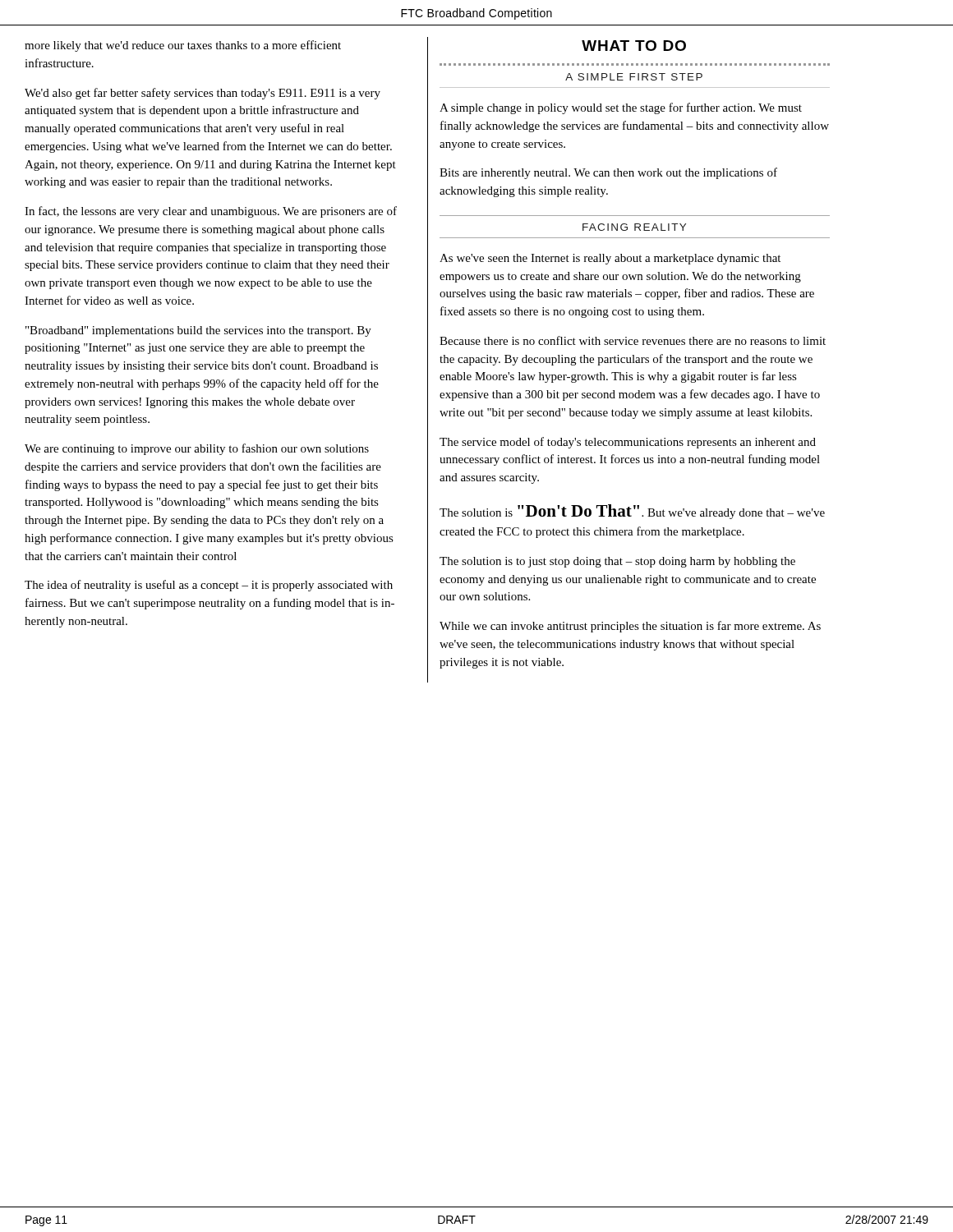The height and width of the screenshot is (1232, 953).
Task: Click on the passage starting "While we can invoke antitrust principles the"
Action: 635,645
